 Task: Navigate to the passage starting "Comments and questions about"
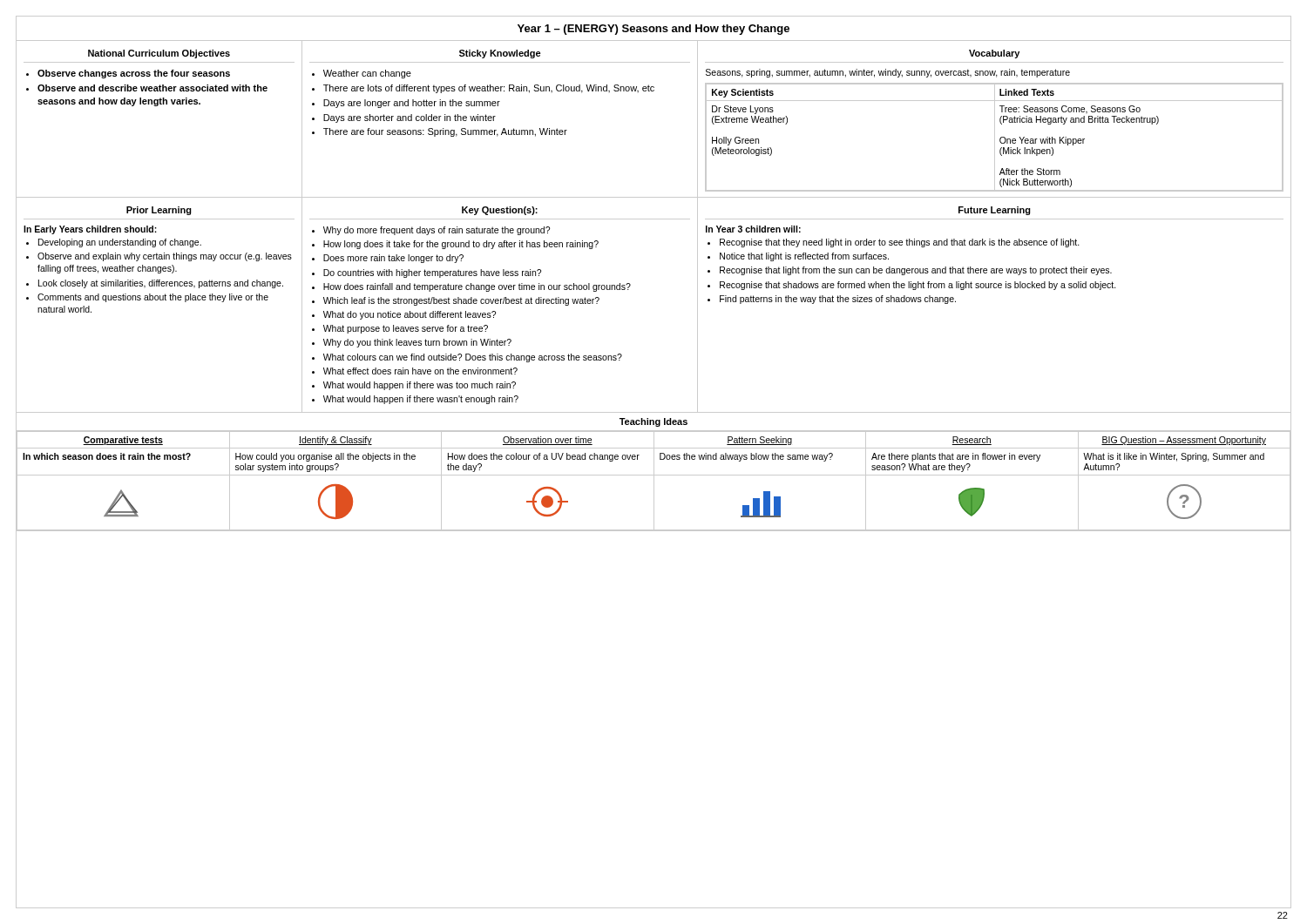coord(153,303)
